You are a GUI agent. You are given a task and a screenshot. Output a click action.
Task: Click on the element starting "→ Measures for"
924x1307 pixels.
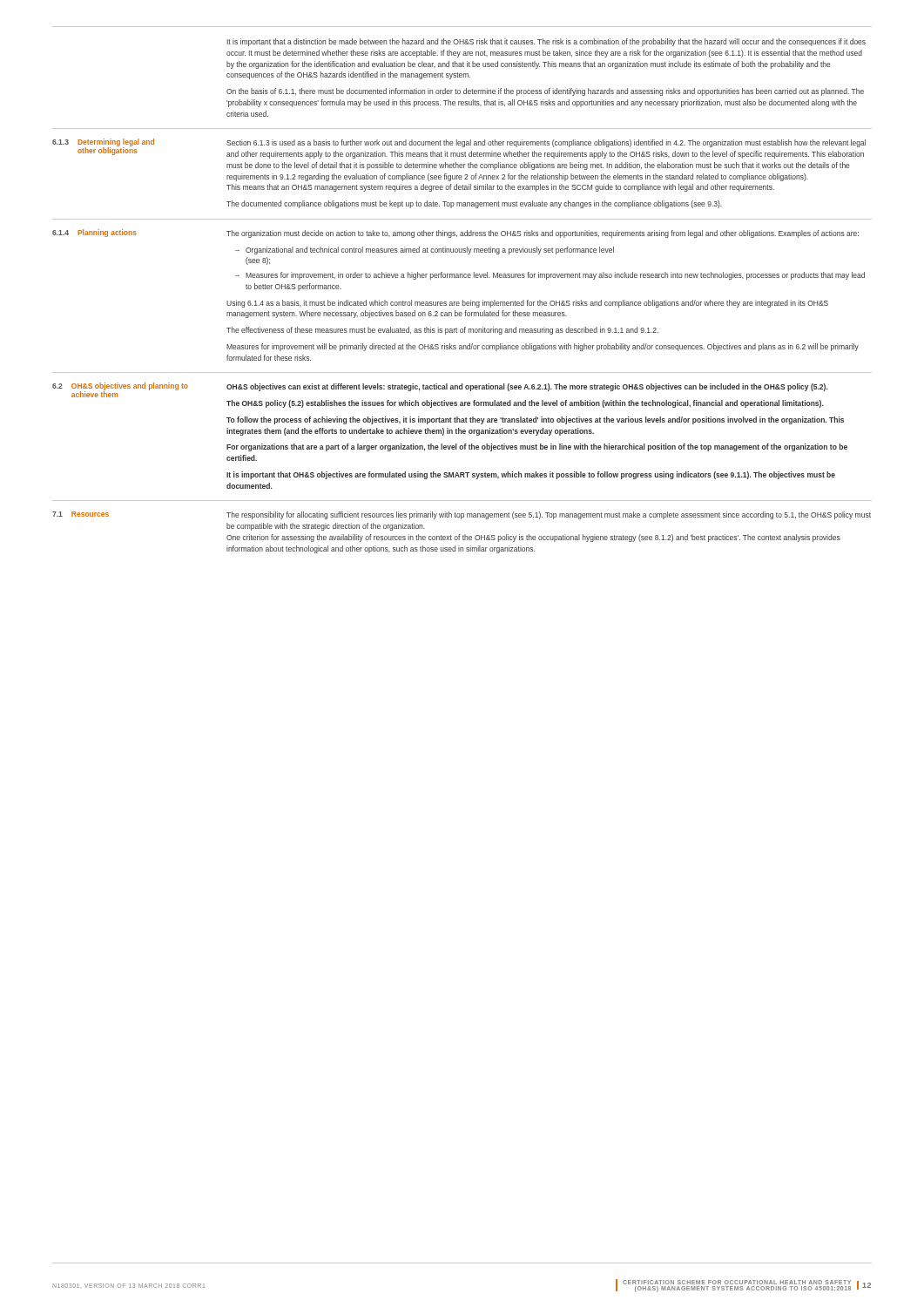[553, 281]
